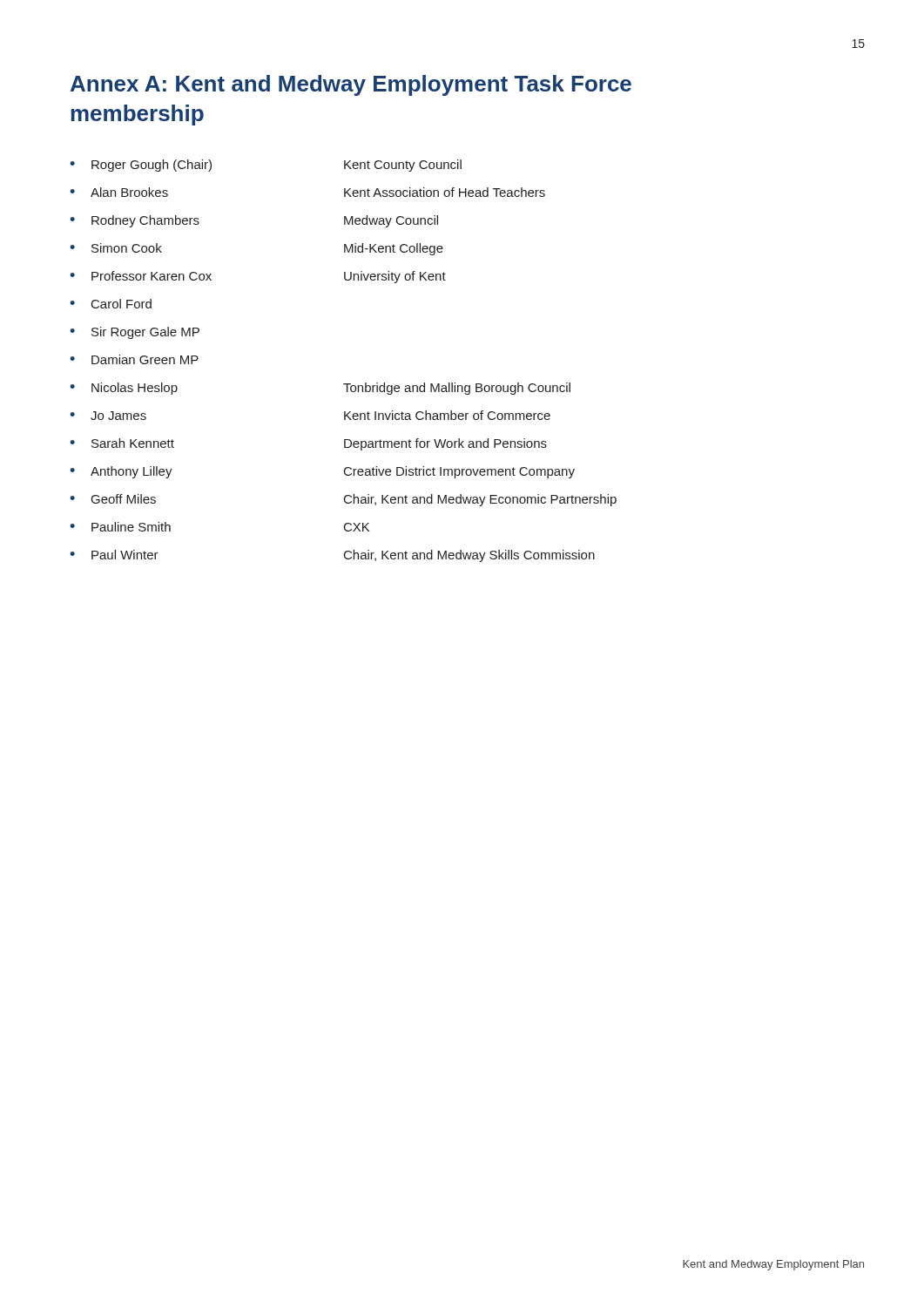Find the block on this page that starts "• Simon Cook"
The height and width of the screenshot is (1307, 924).
[x=122, y=249]
